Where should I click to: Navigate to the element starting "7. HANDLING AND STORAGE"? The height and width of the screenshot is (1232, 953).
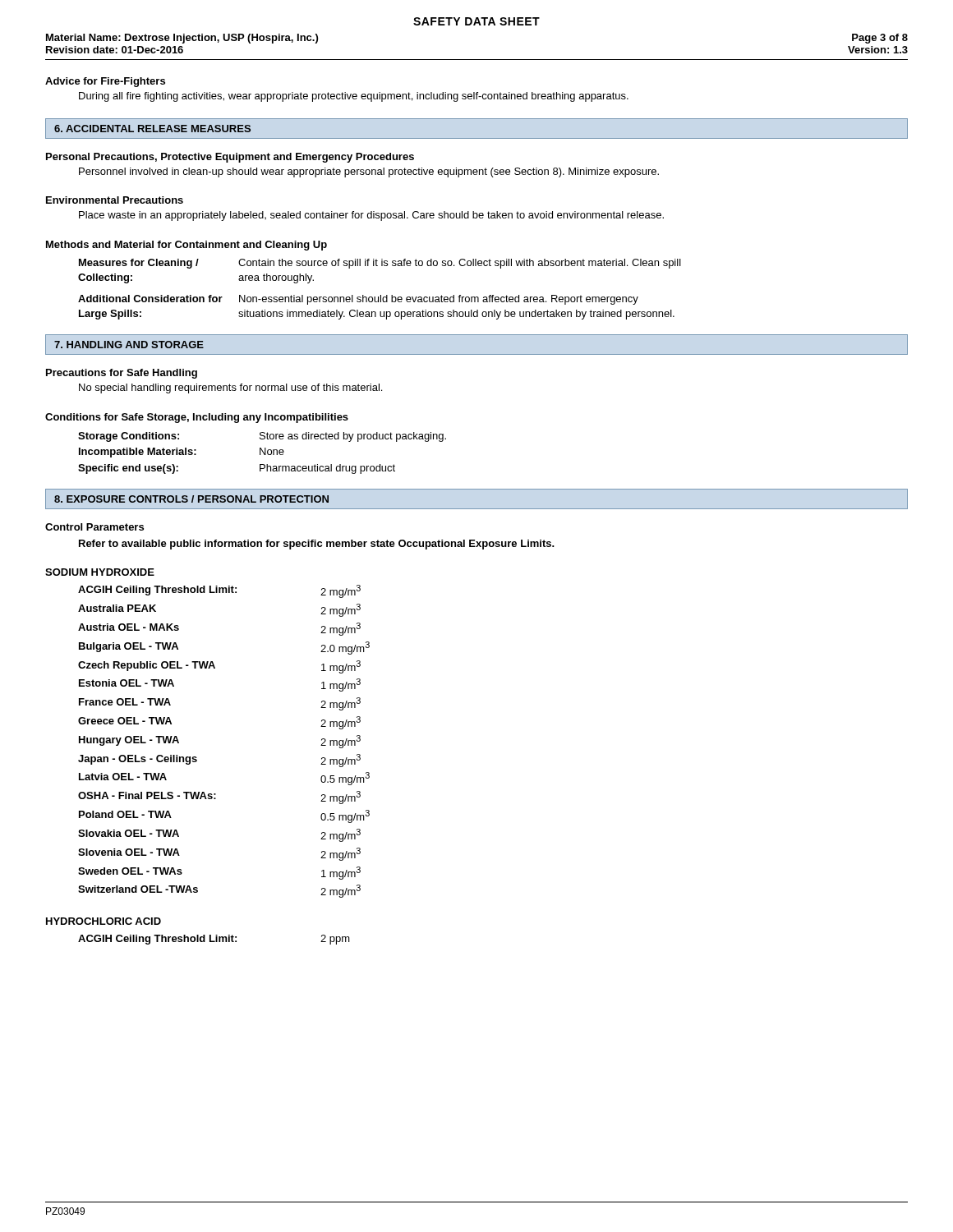click(x=129, y=345)
